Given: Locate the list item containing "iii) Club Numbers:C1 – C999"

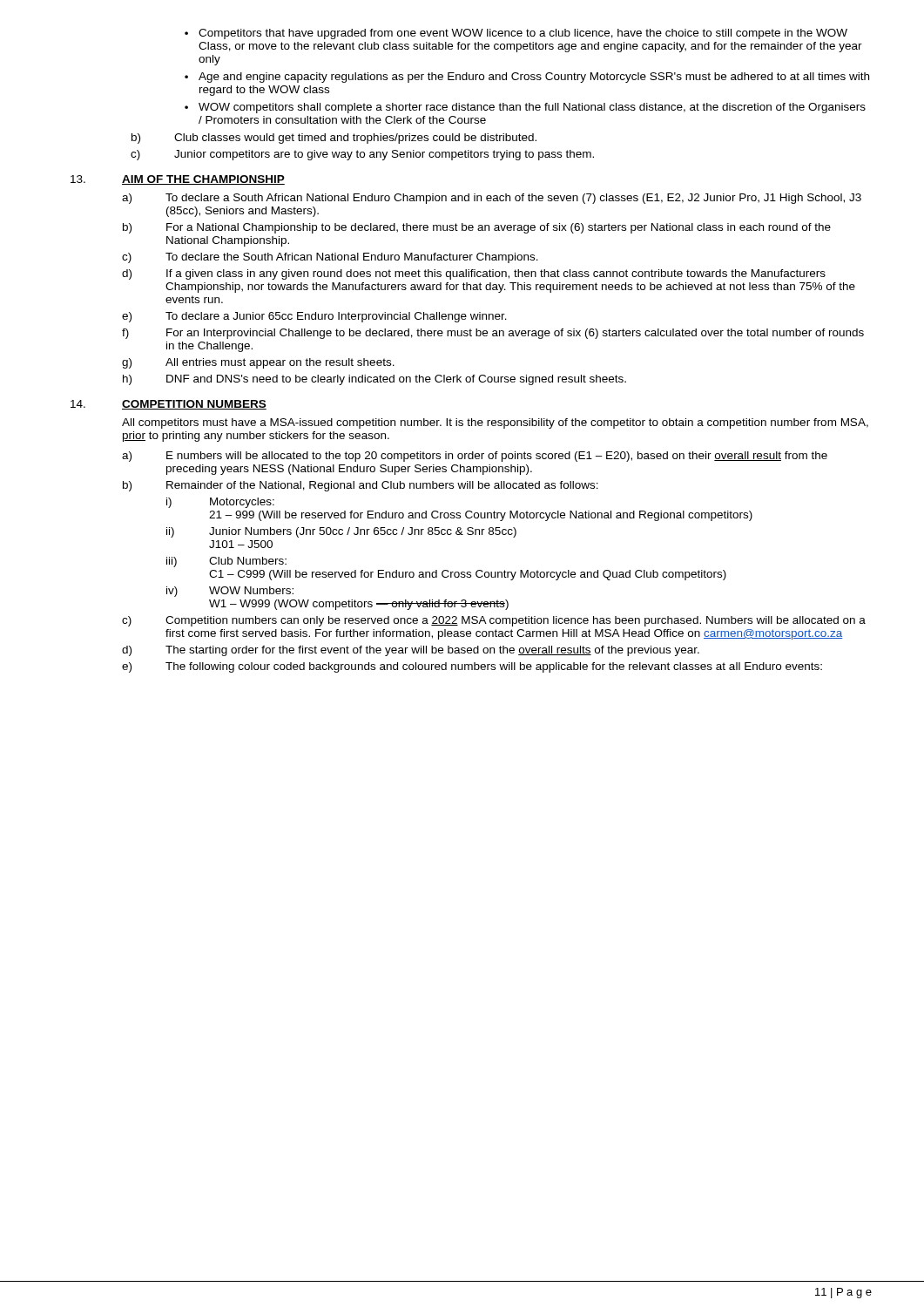Looking at the screenshot, I should 519,567.
